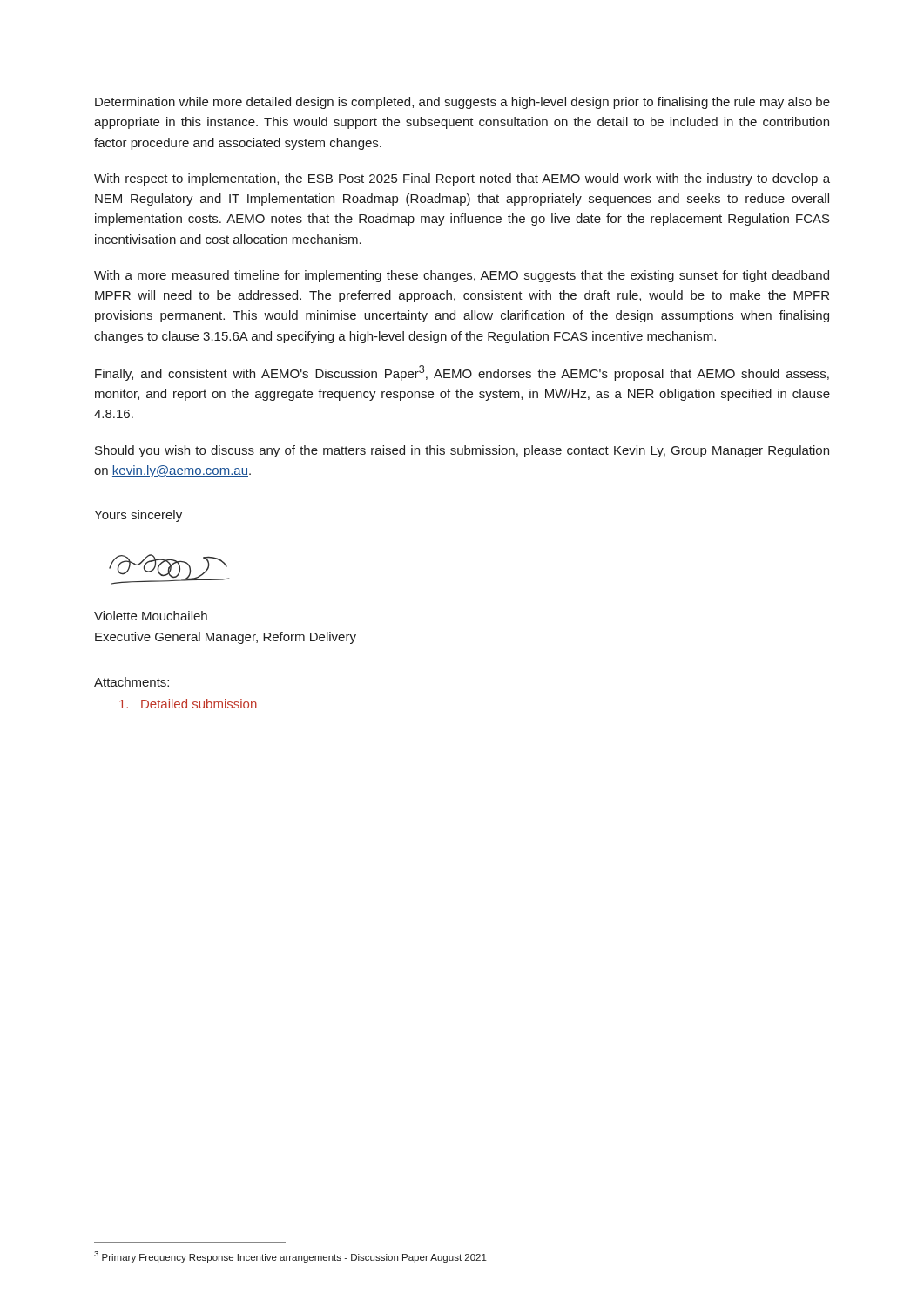The image size is (924, 1307).
Task: Locate the block starting "Determination while more detailed design is completed, and"
Action: click(x=462, y=122)
